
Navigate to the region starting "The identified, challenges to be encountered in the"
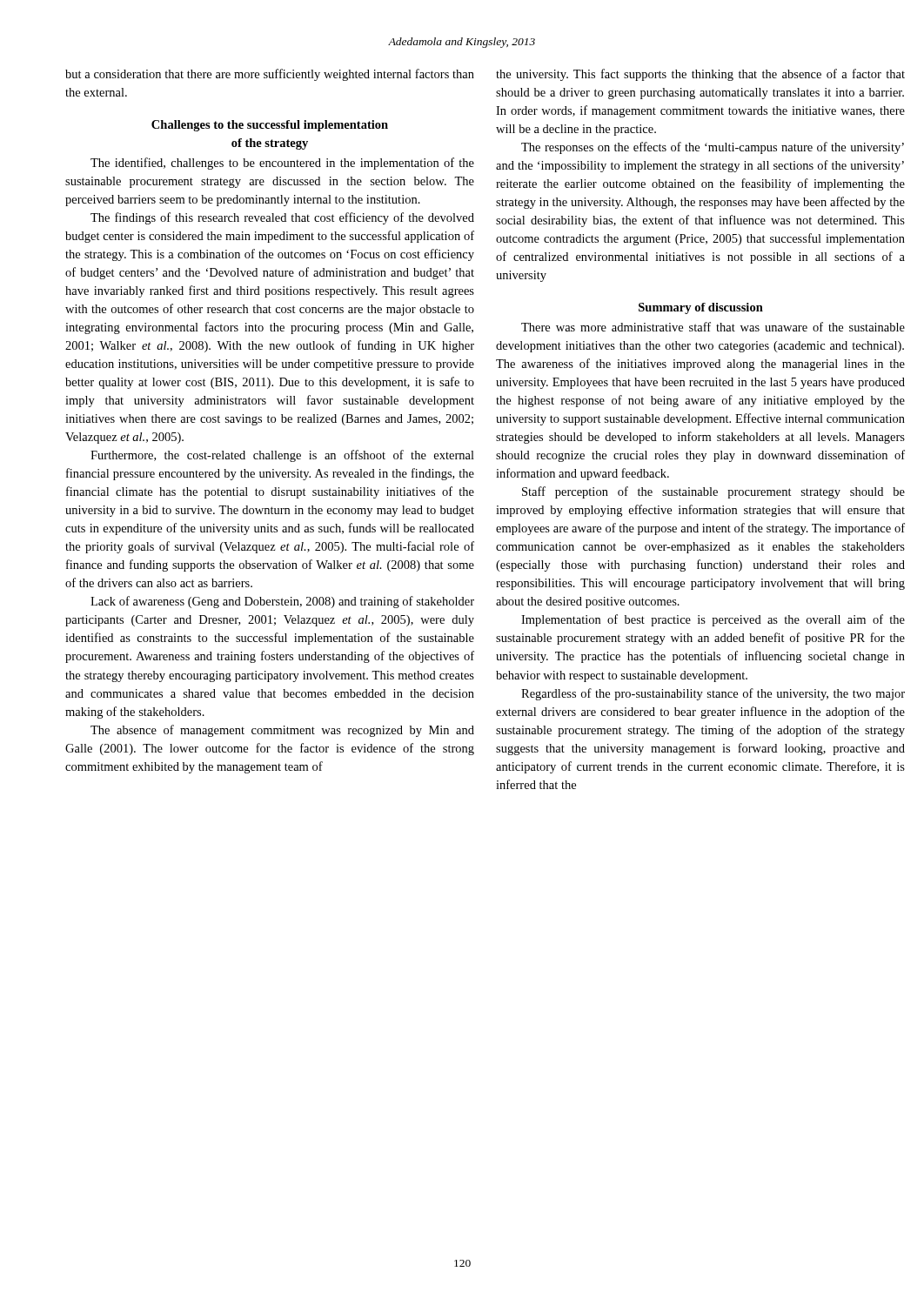(x=270, y=181)
